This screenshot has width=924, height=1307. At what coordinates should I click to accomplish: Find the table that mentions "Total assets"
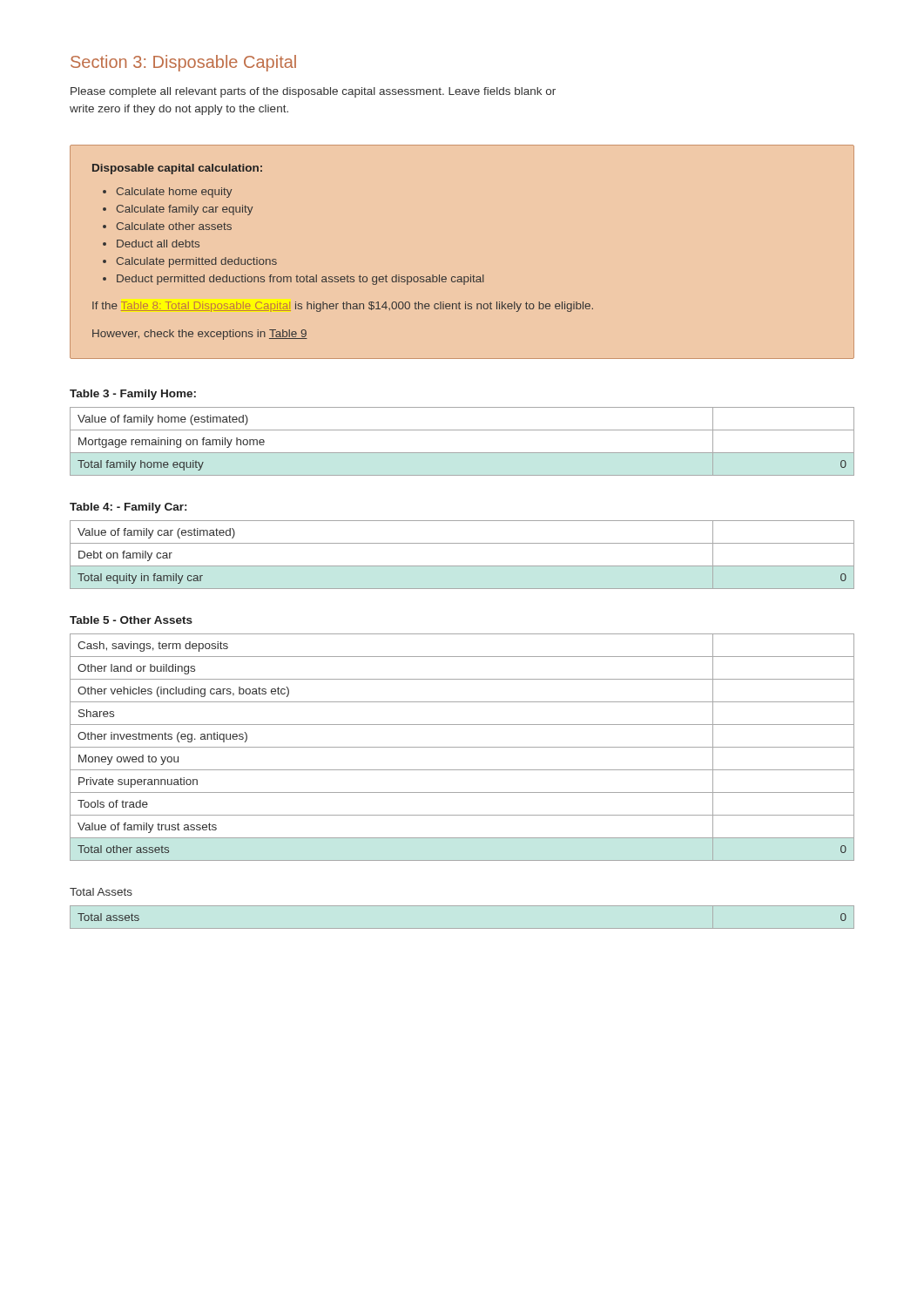click(462, 917)
